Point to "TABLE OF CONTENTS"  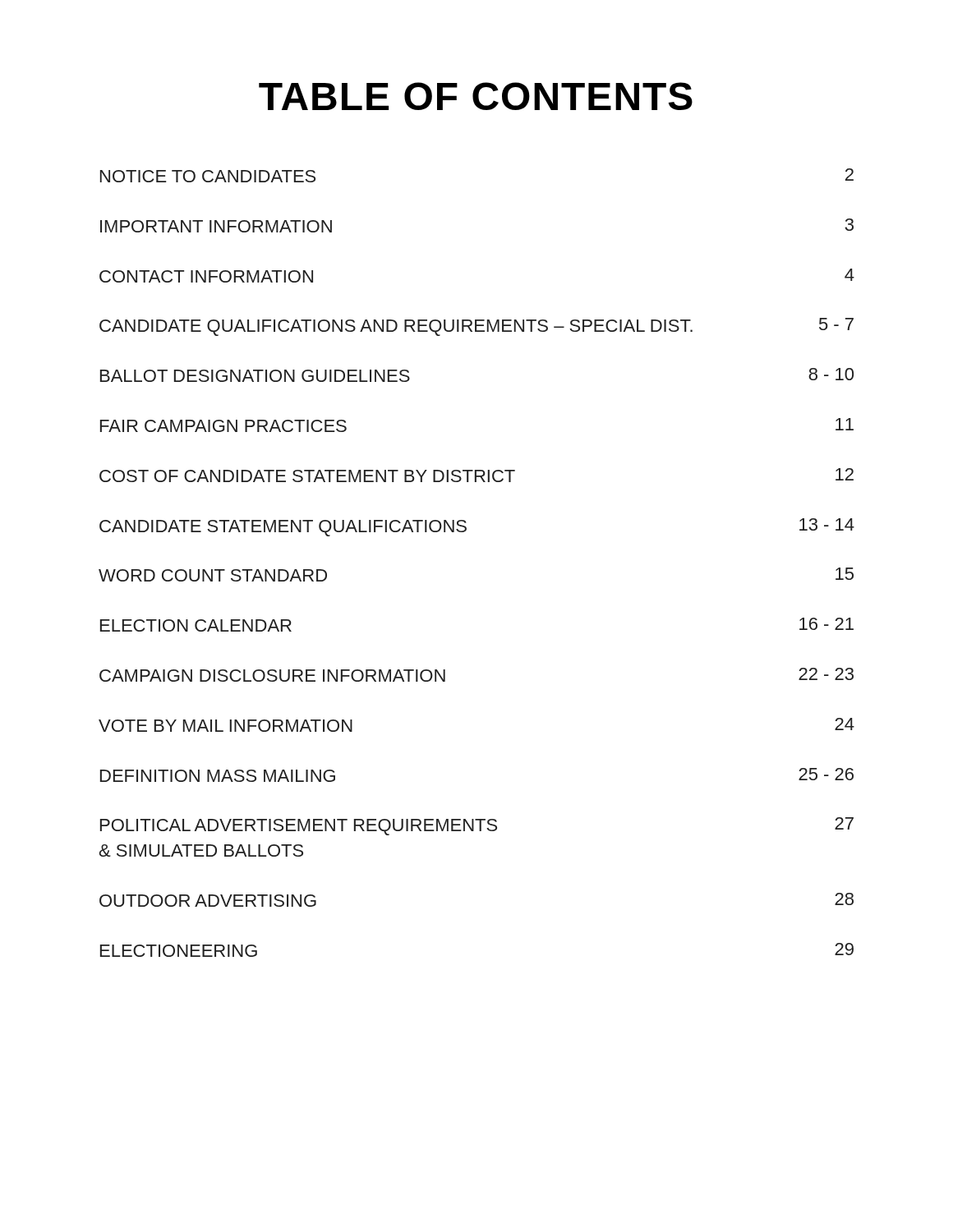click(x=476, y=97)
